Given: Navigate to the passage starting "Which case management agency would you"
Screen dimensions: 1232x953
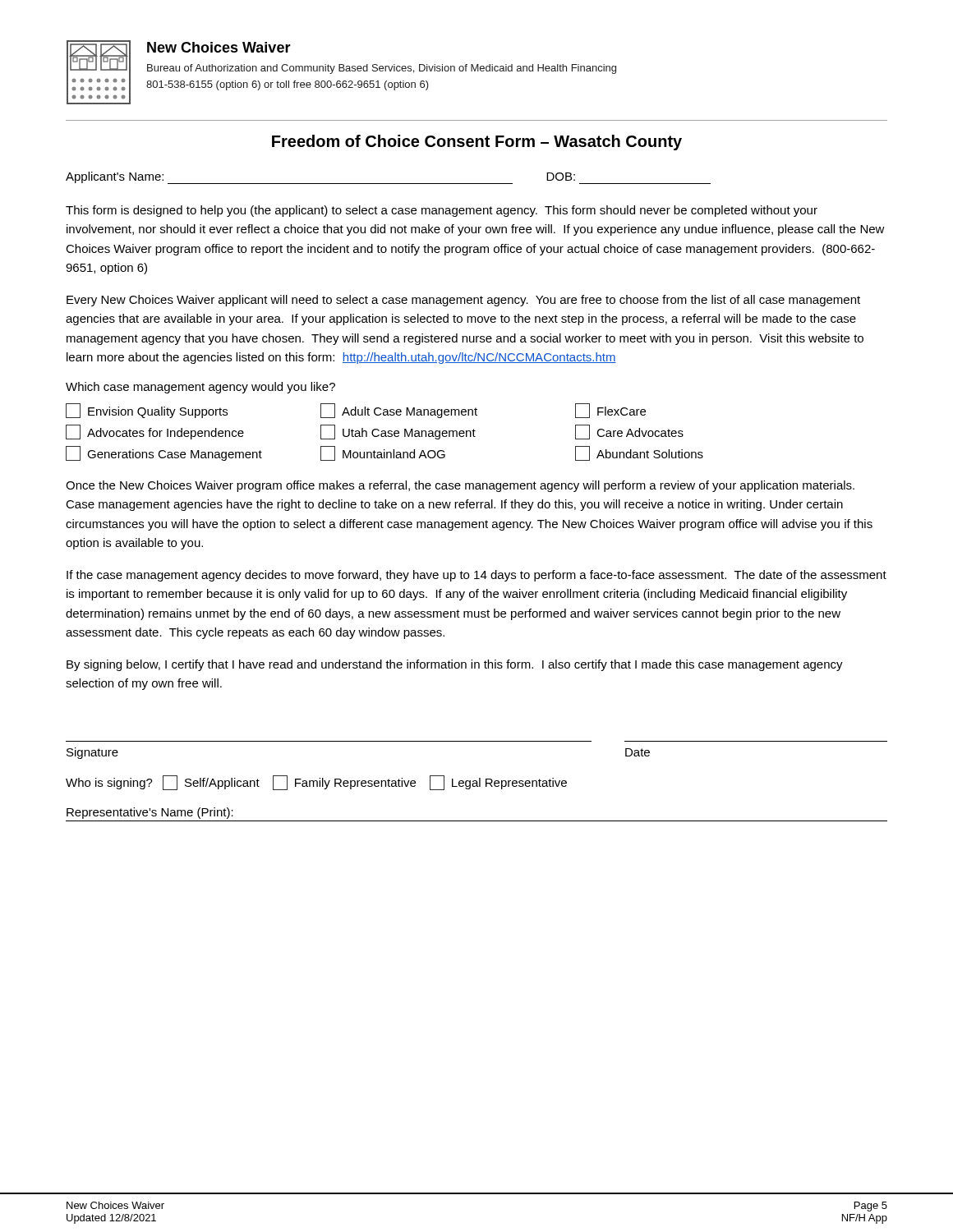Looking at the screenshot, I should 201,386.
